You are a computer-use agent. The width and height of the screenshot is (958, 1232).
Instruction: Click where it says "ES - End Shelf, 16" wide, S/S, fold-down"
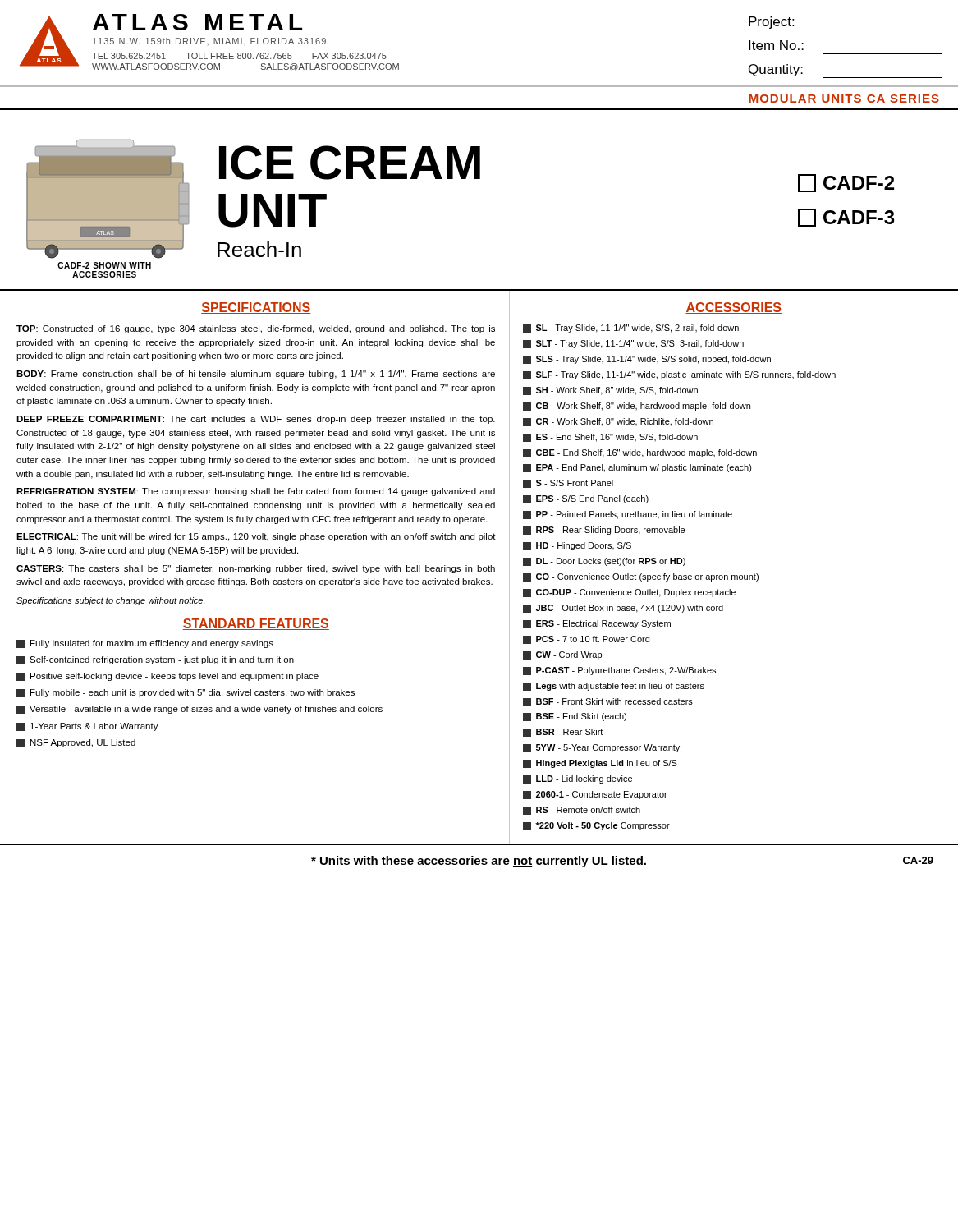tap(610, 438)
